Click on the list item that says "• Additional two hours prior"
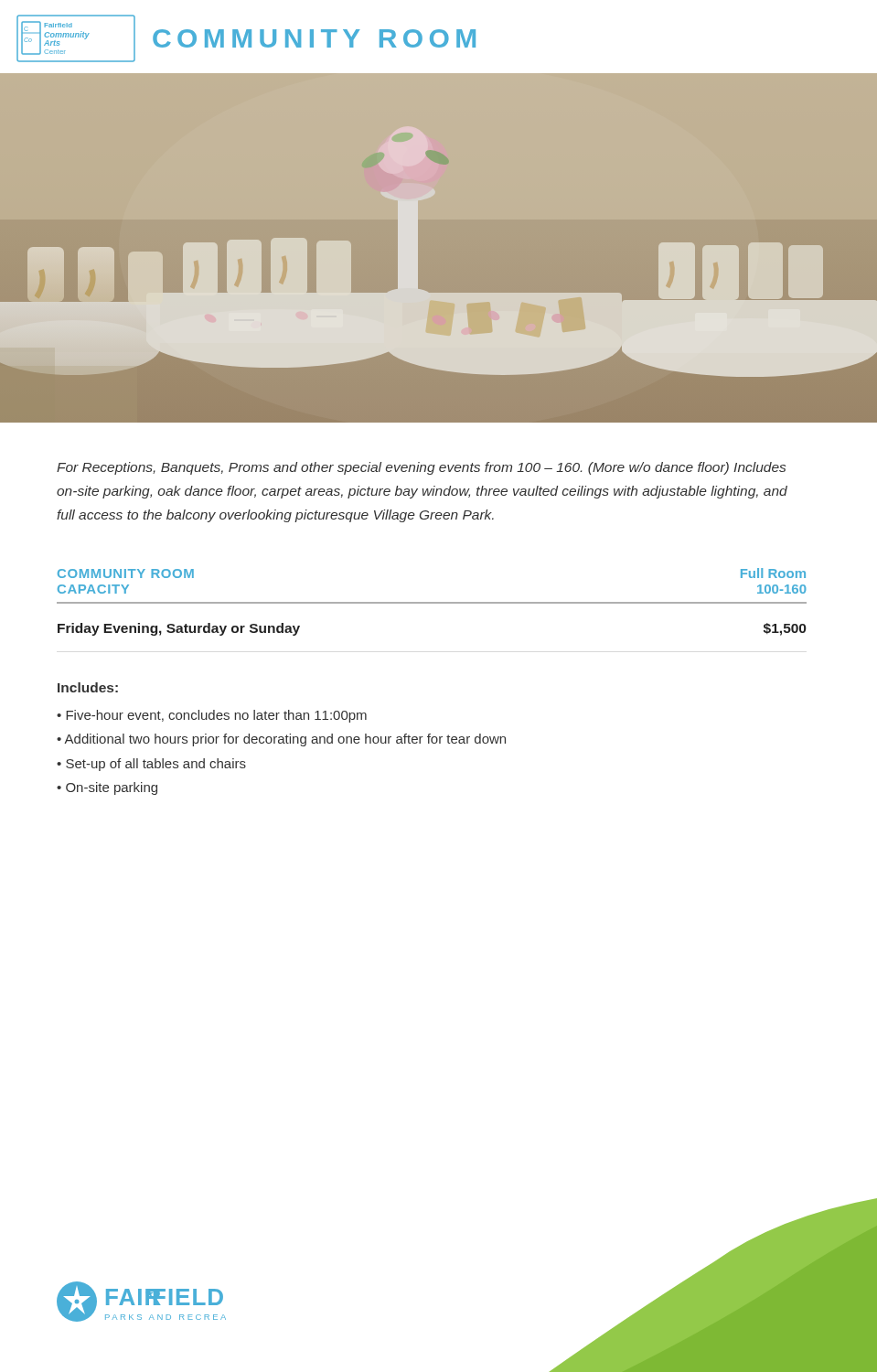Screen dimensions: 1372x877 pyautogui.click(x=282, y=739)
